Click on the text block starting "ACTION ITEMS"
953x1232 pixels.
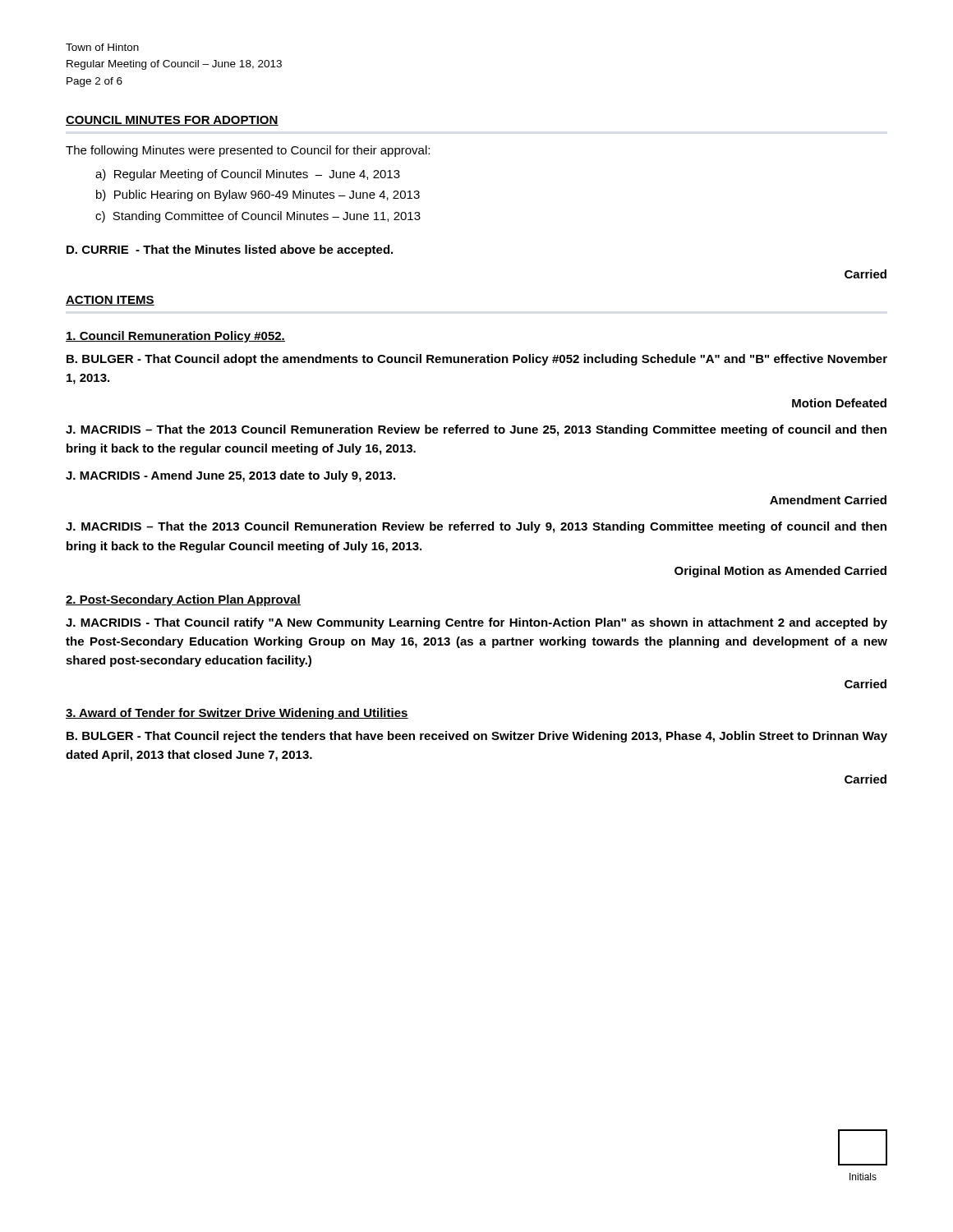110,299
